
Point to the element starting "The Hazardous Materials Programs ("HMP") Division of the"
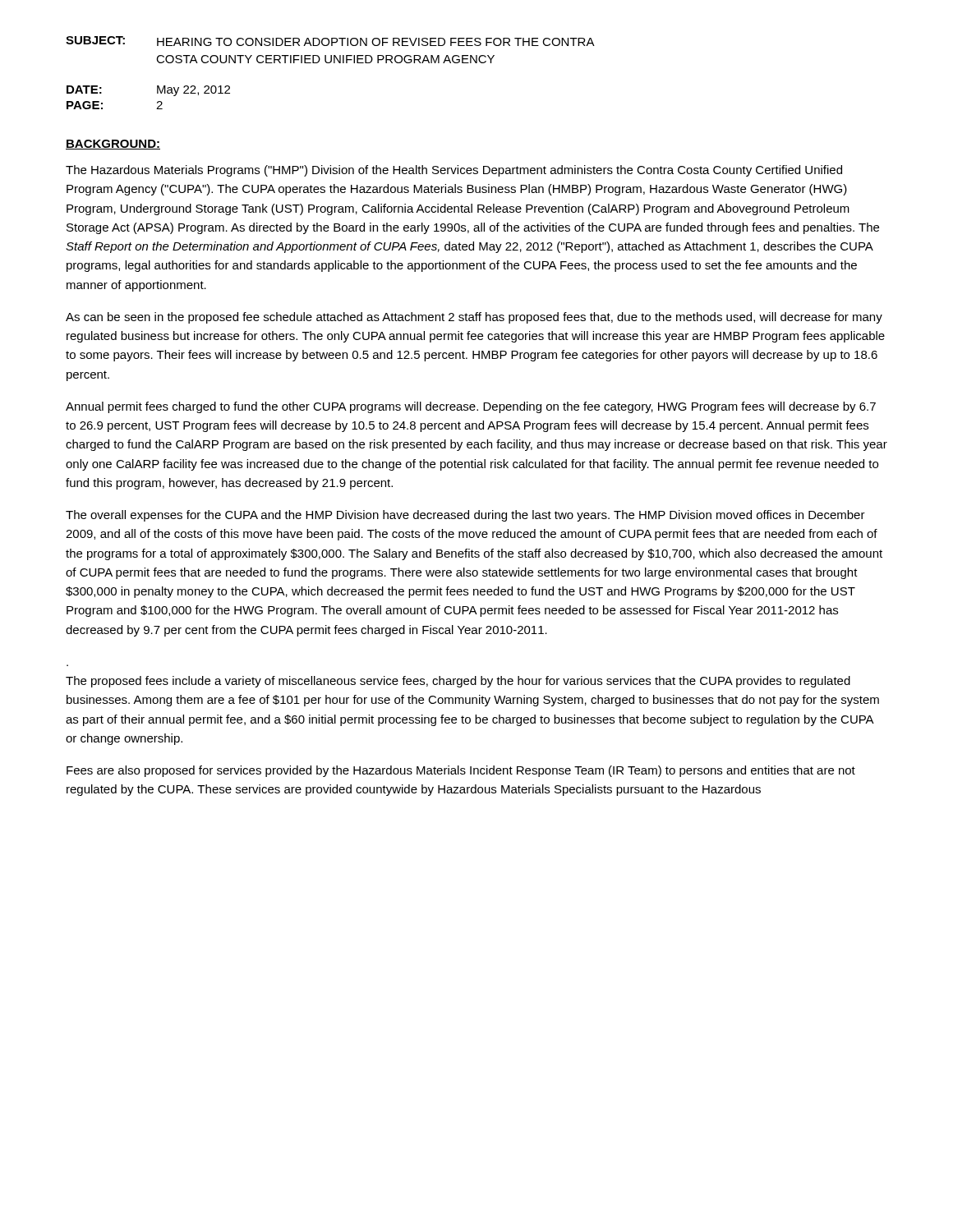[x=473, y=227]
